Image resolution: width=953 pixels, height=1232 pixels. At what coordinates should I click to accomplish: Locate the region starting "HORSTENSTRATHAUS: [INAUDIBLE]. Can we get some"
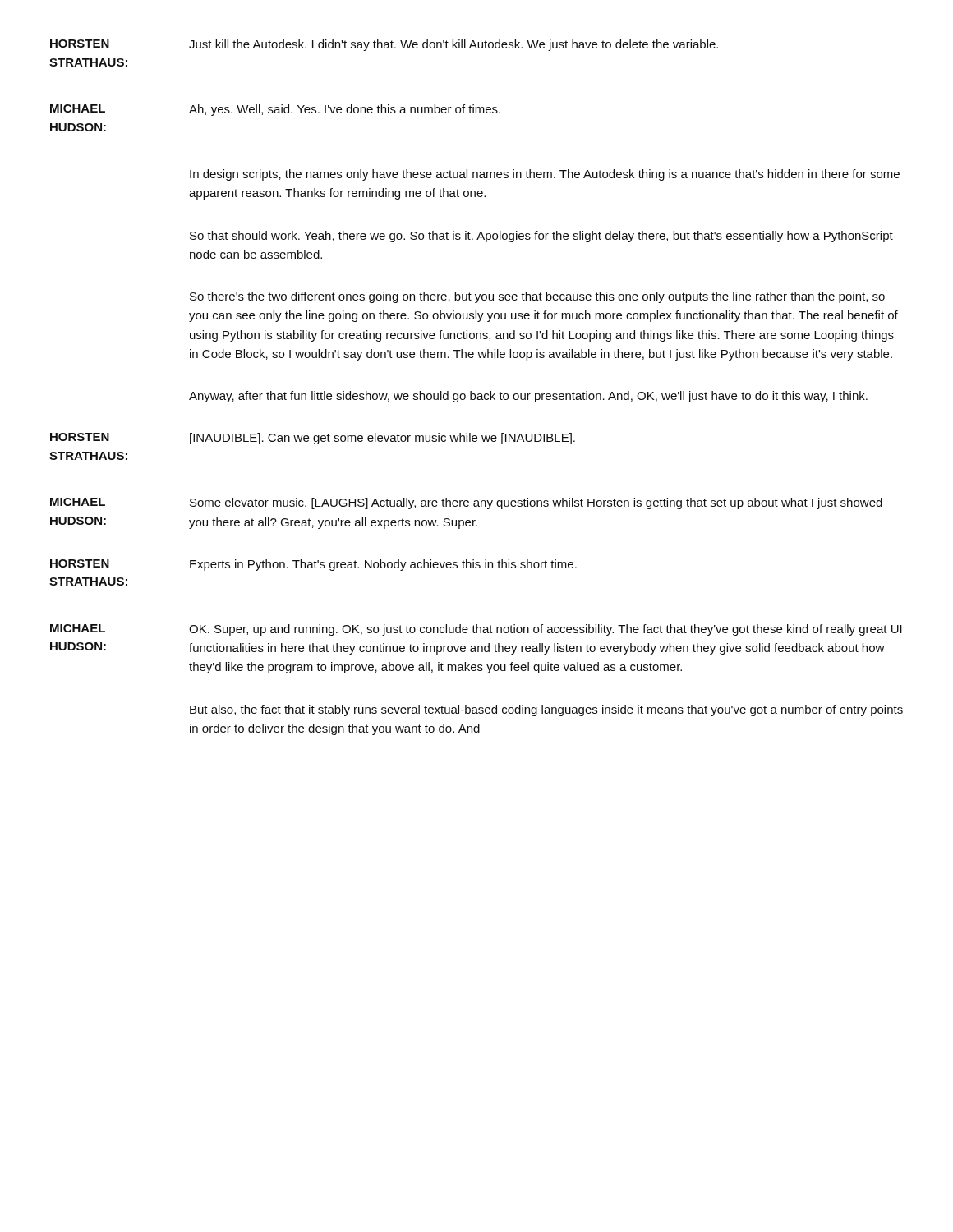tap(476, 446)
